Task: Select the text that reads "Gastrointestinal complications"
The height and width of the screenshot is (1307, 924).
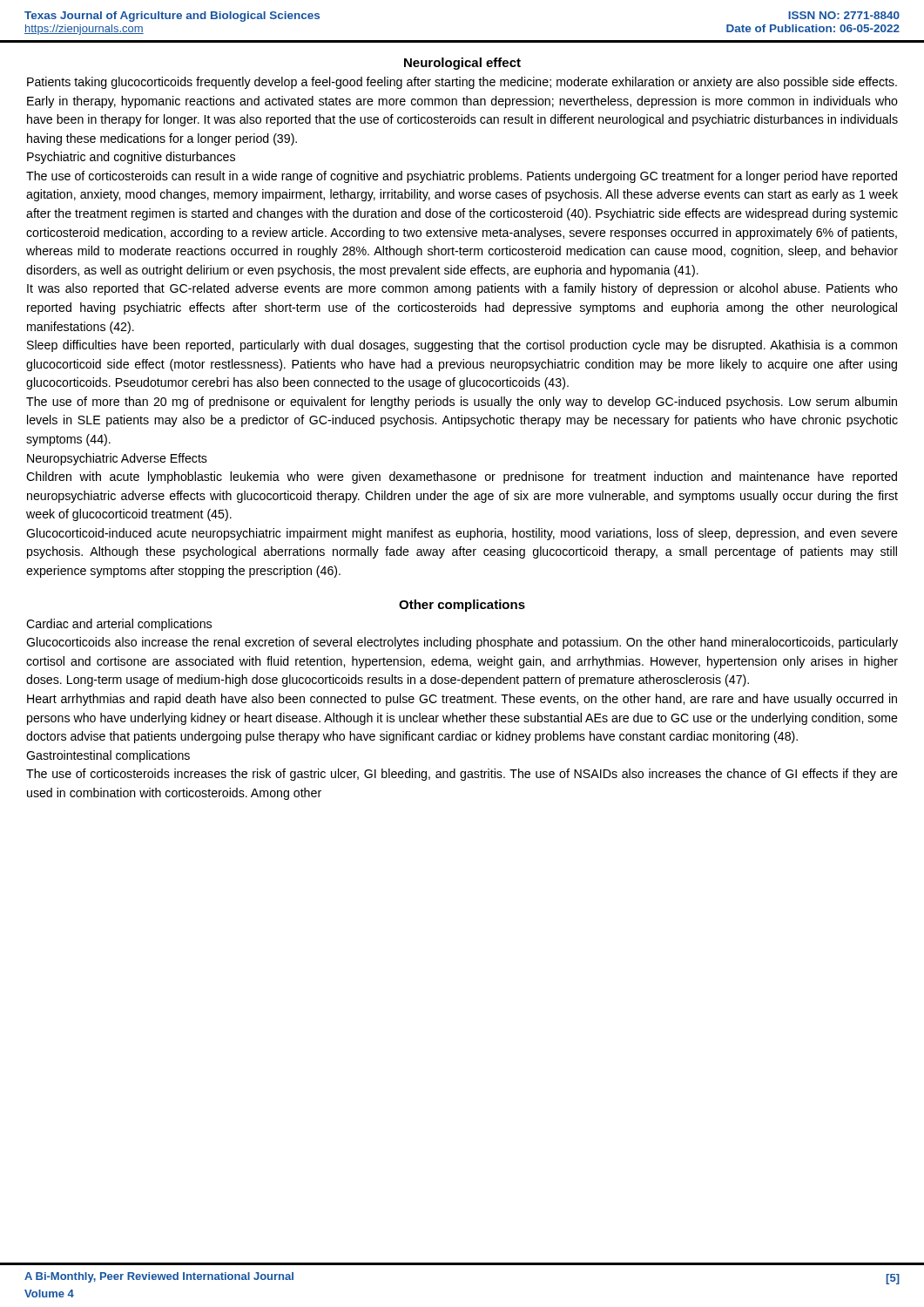Action: point(108,755)
